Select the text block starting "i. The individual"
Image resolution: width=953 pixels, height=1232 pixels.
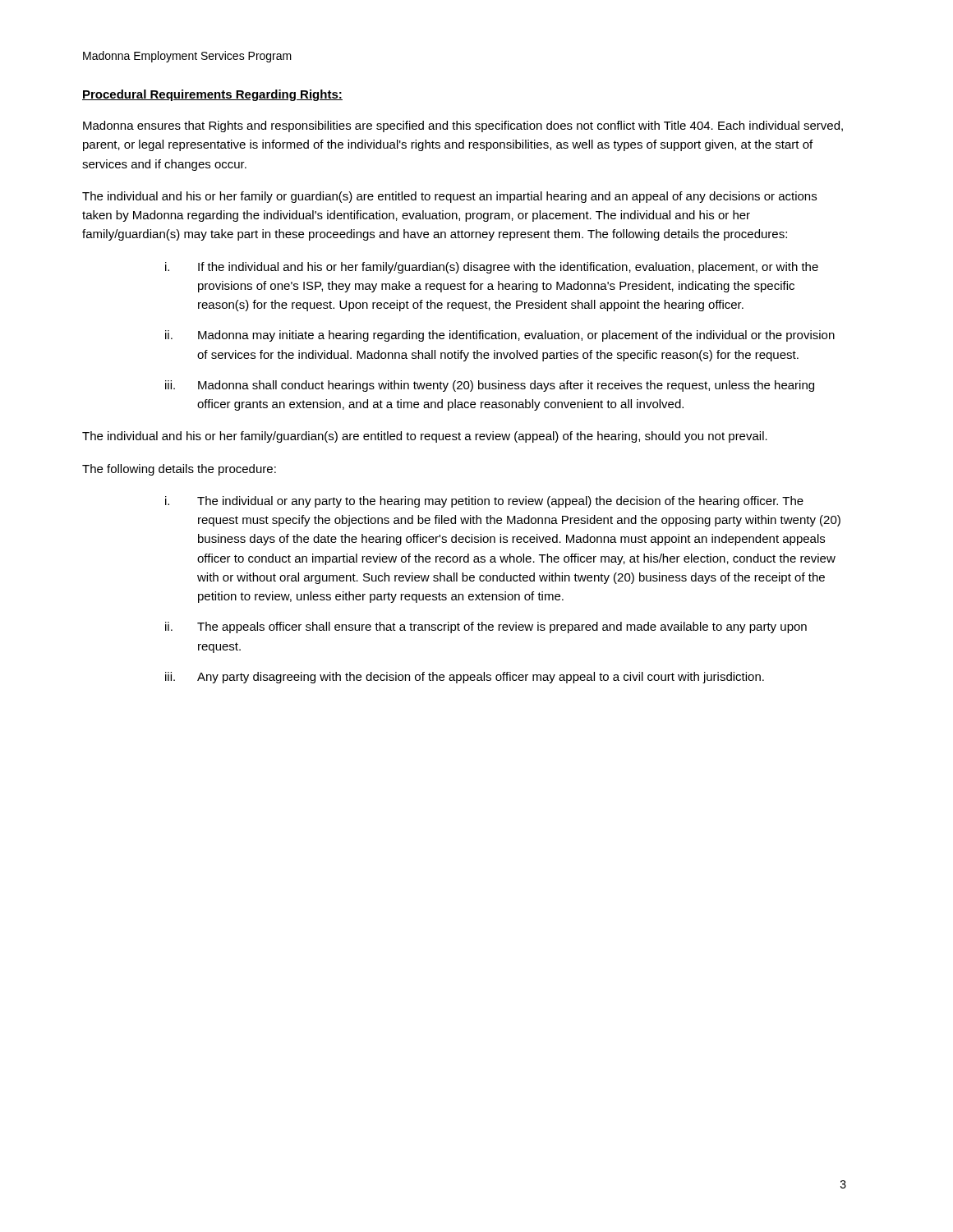tap(505, 548)
